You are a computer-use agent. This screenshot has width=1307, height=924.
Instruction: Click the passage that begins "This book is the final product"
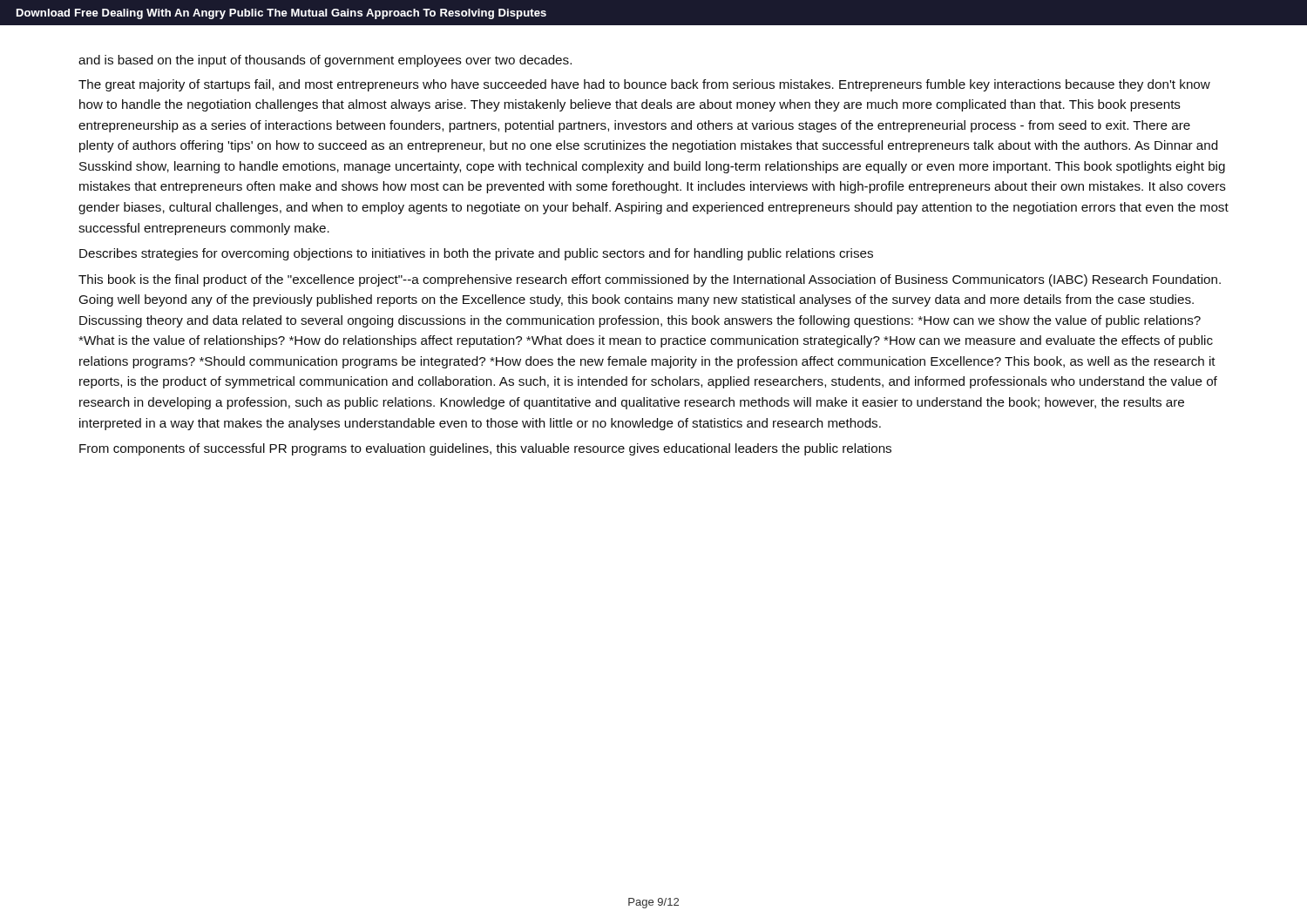650,351
